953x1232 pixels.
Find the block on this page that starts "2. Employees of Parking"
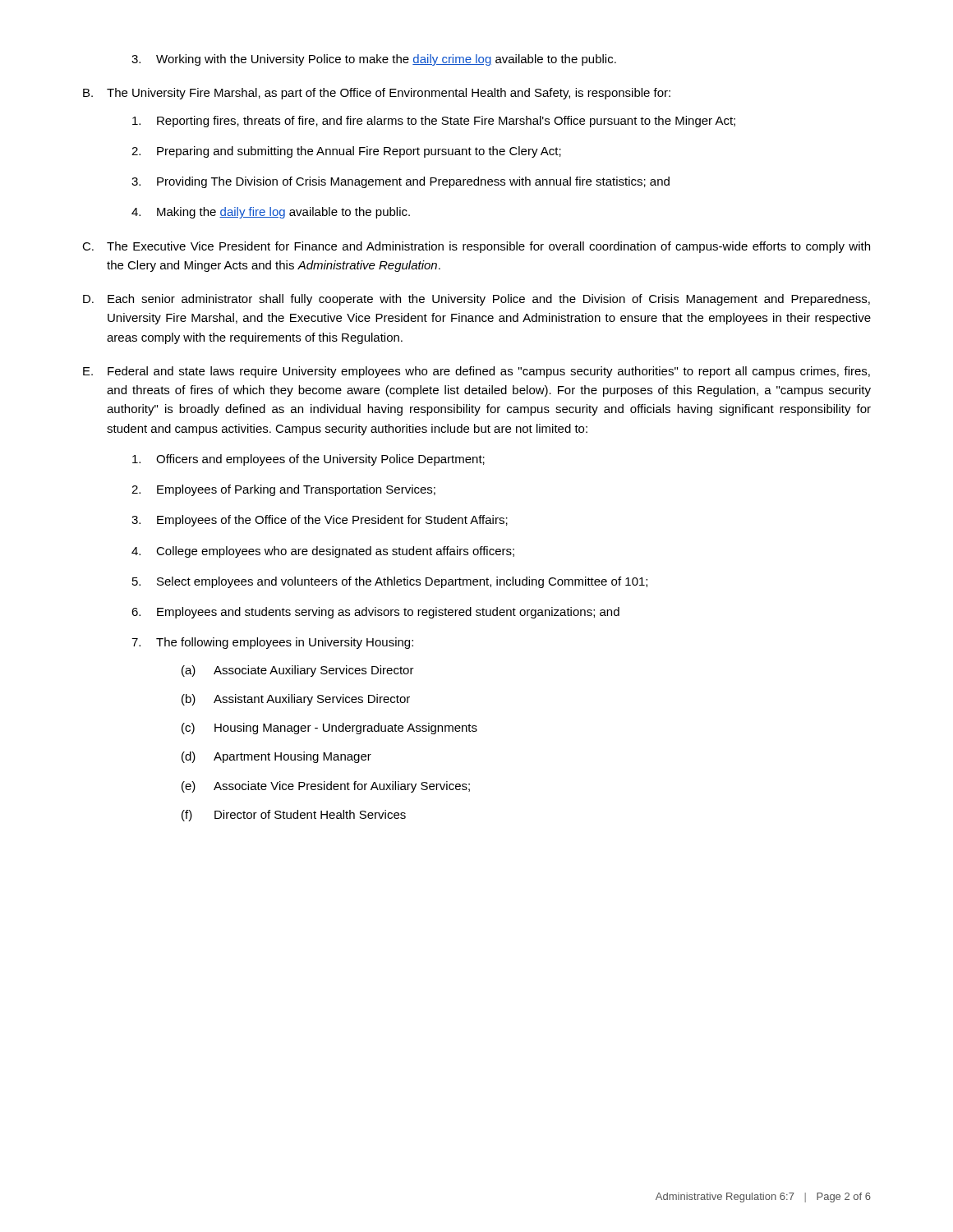click(x=284, y=489)
